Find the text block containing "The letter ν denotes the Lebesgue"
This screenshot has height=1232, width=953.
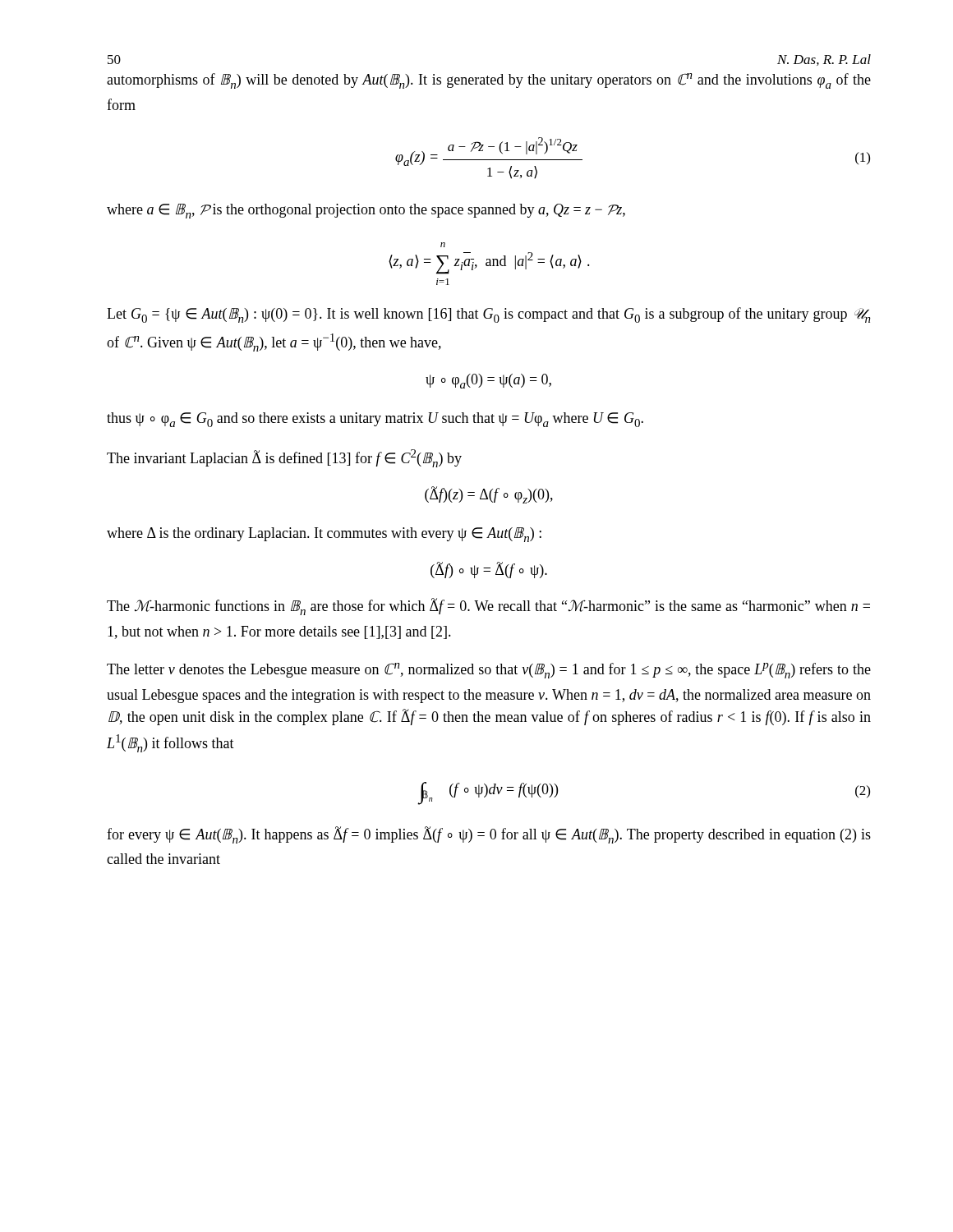point(489,707)
